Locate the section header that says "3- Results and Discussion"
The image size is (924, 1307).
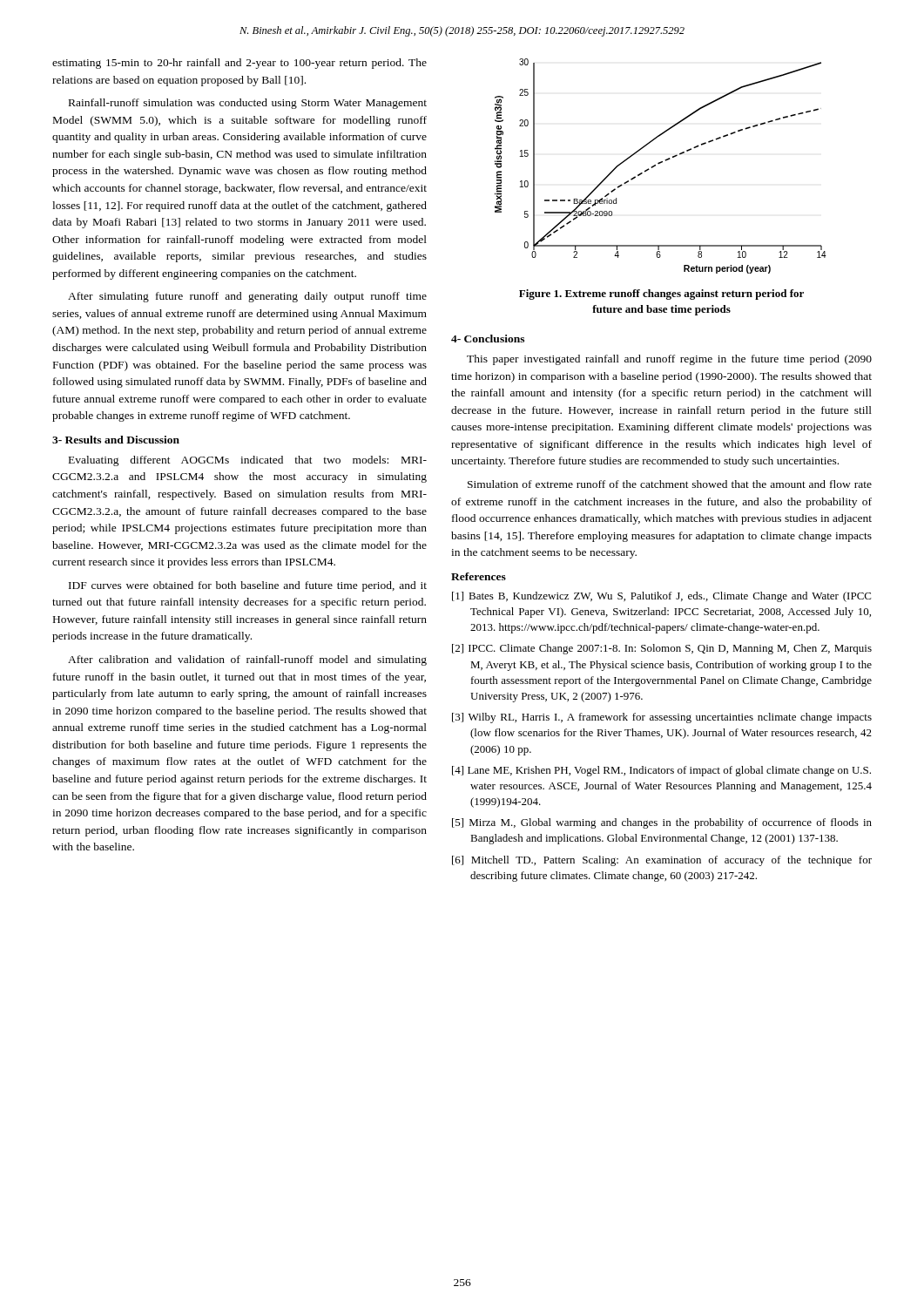point(116,439)
